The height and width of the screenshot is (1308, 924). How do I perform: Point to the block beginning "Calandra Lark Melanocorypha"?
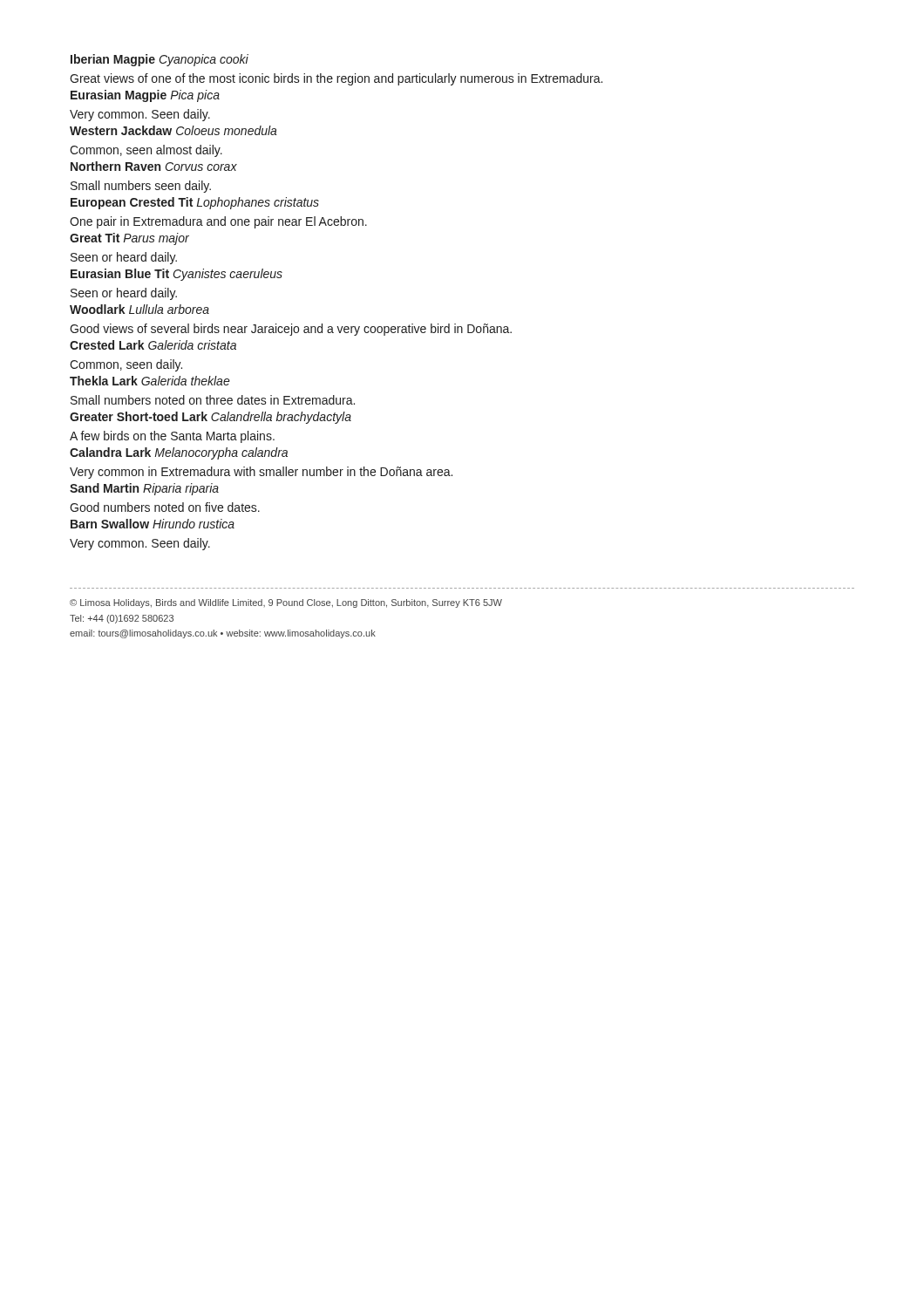tap(179, 453)
